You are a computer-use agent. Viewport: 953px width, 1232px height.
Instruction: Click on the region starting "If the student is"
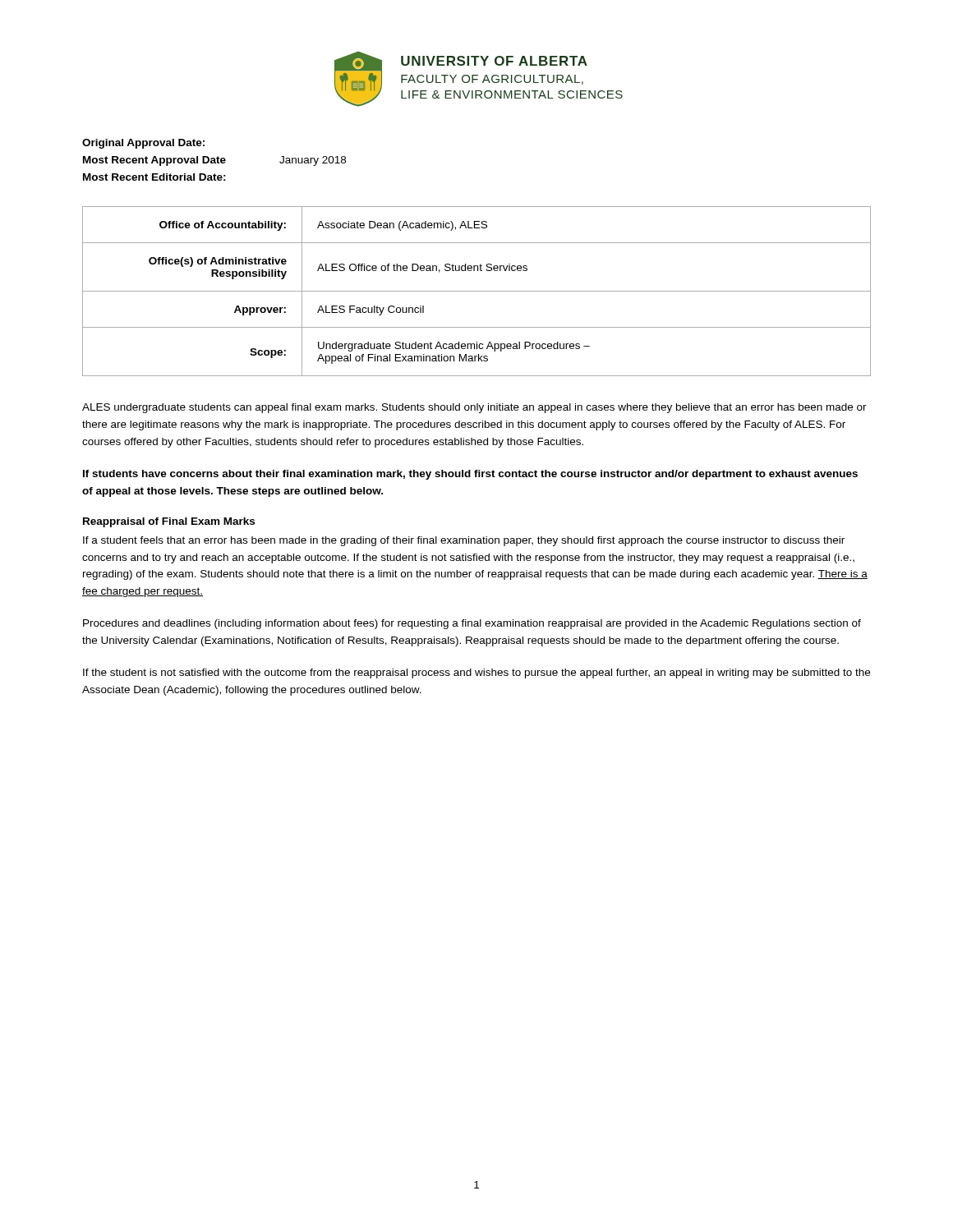(x=476, y=681)
